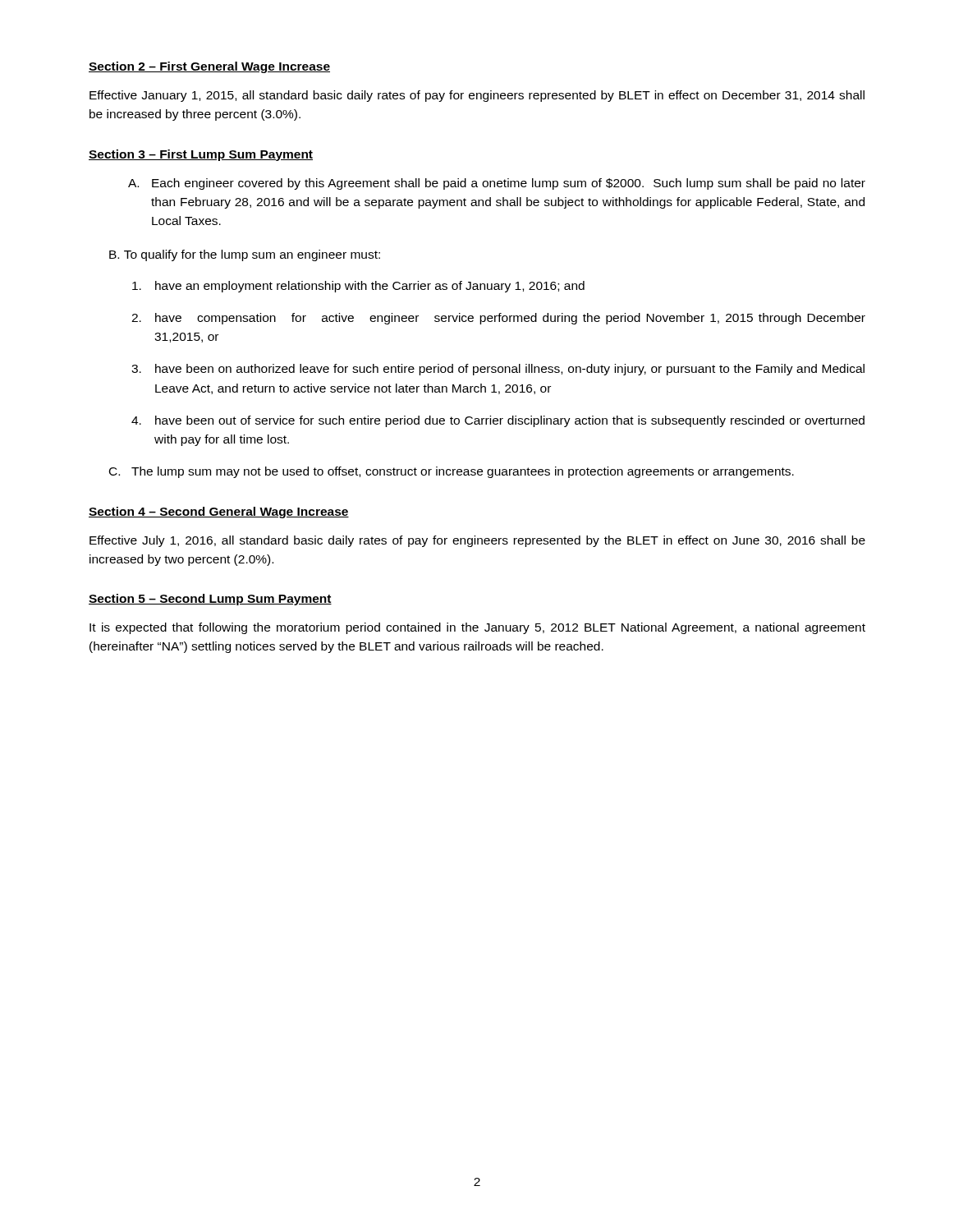Find the section header on this page that starts "Section 4 –"

[219, 511]
